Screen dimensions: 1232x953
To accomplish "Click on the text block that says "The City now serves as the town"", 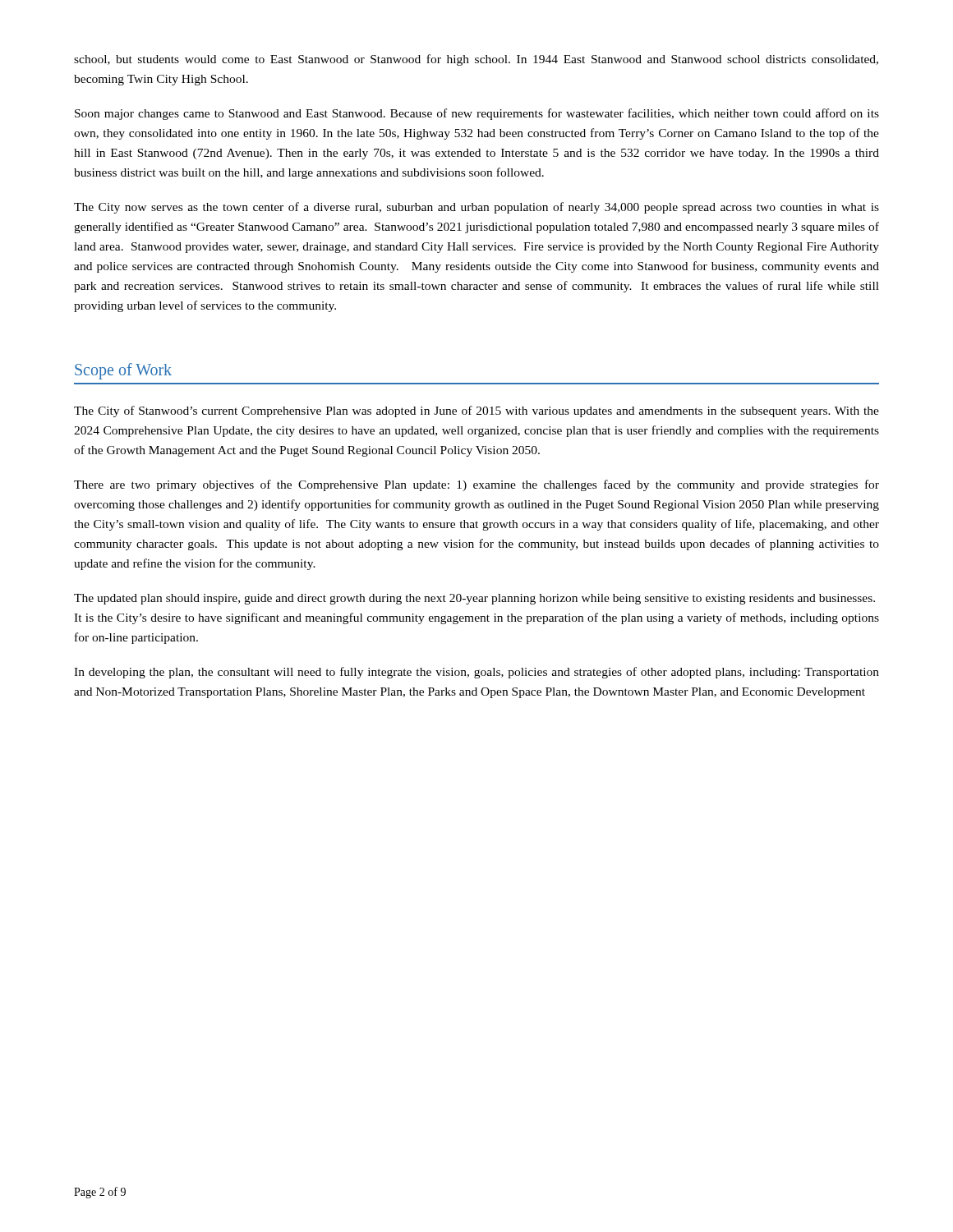I will coord(476,256).
